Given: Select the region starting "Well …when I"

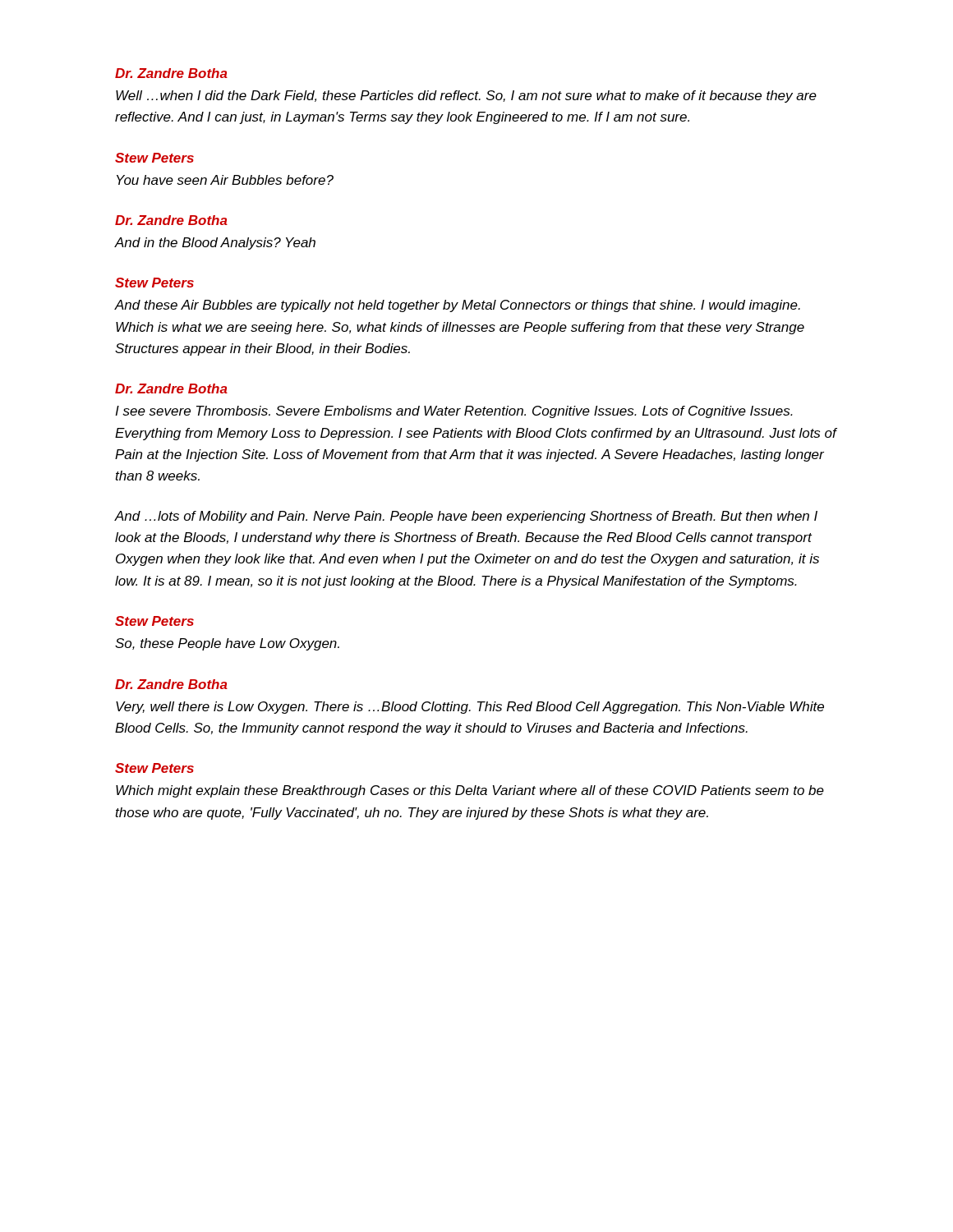Looking at the screenshot, I should click(x=466, y=107).
